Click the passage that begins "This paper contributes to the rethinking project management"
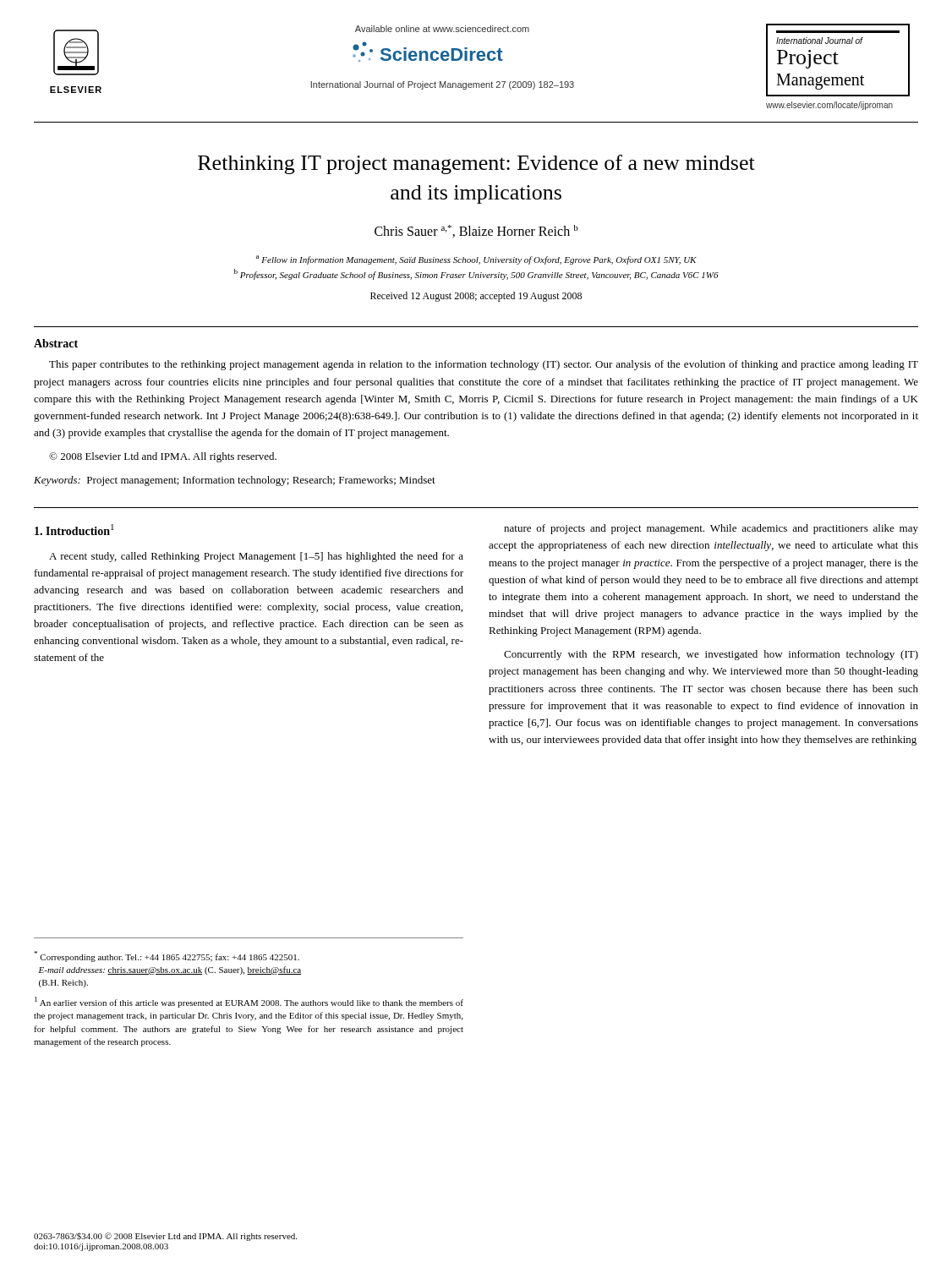The height and width of the screenshot is (1268, 952). pos(476,411)
